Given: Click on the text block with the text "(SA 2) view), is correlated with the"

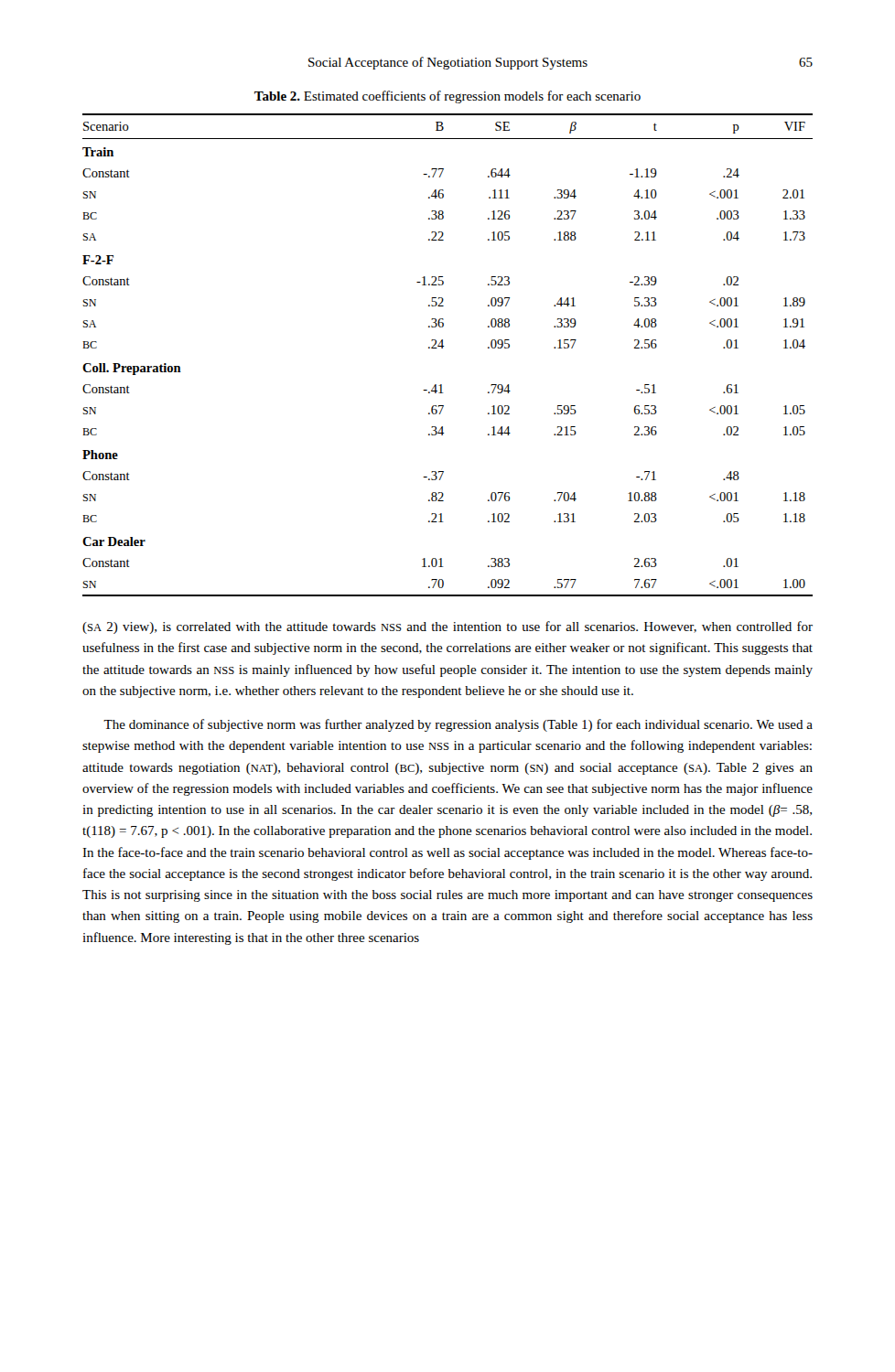Looking at the screenshot, I should click(x=448, y=659).
